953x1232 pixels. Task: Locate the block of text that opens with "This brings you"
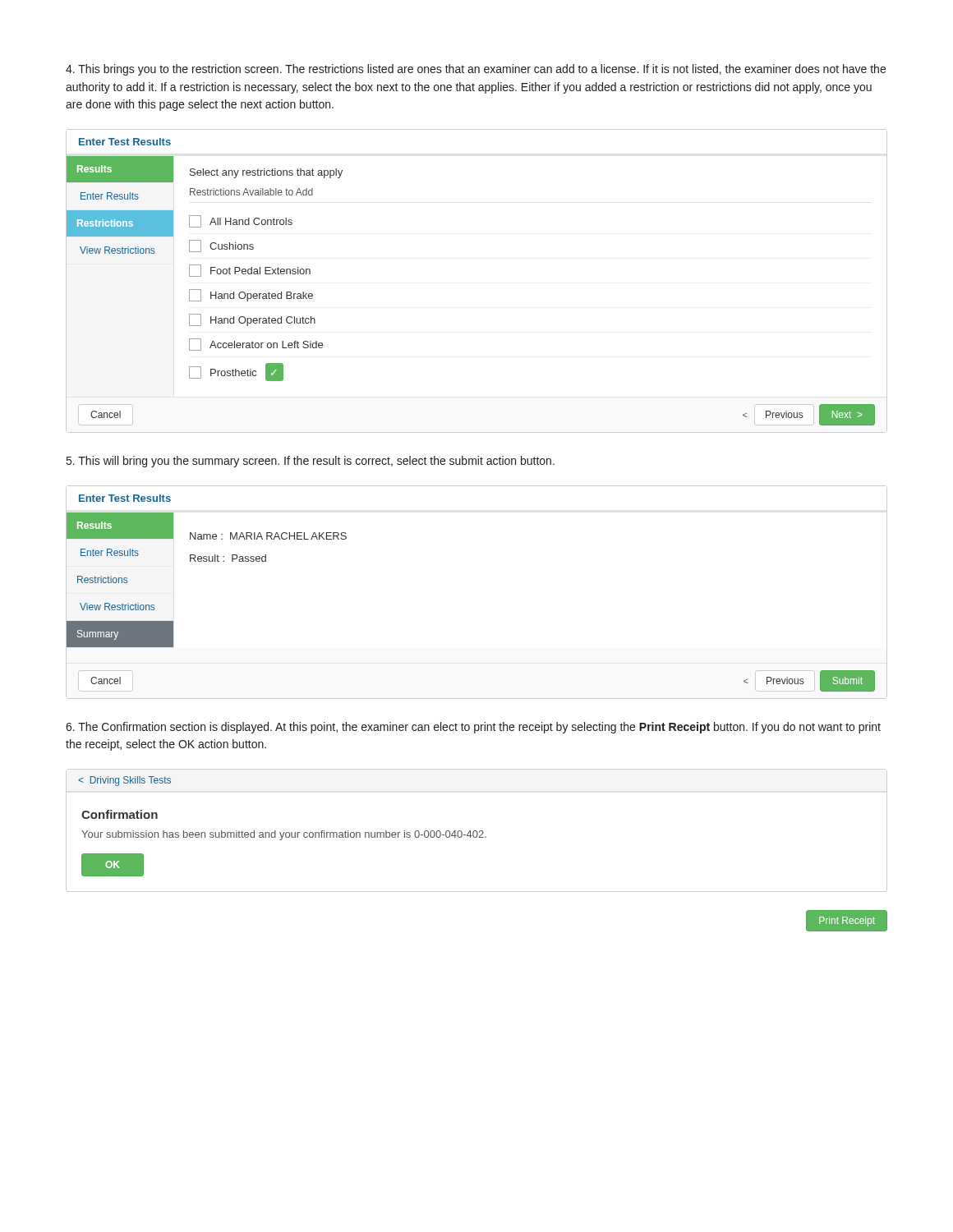tap(476, 87)
